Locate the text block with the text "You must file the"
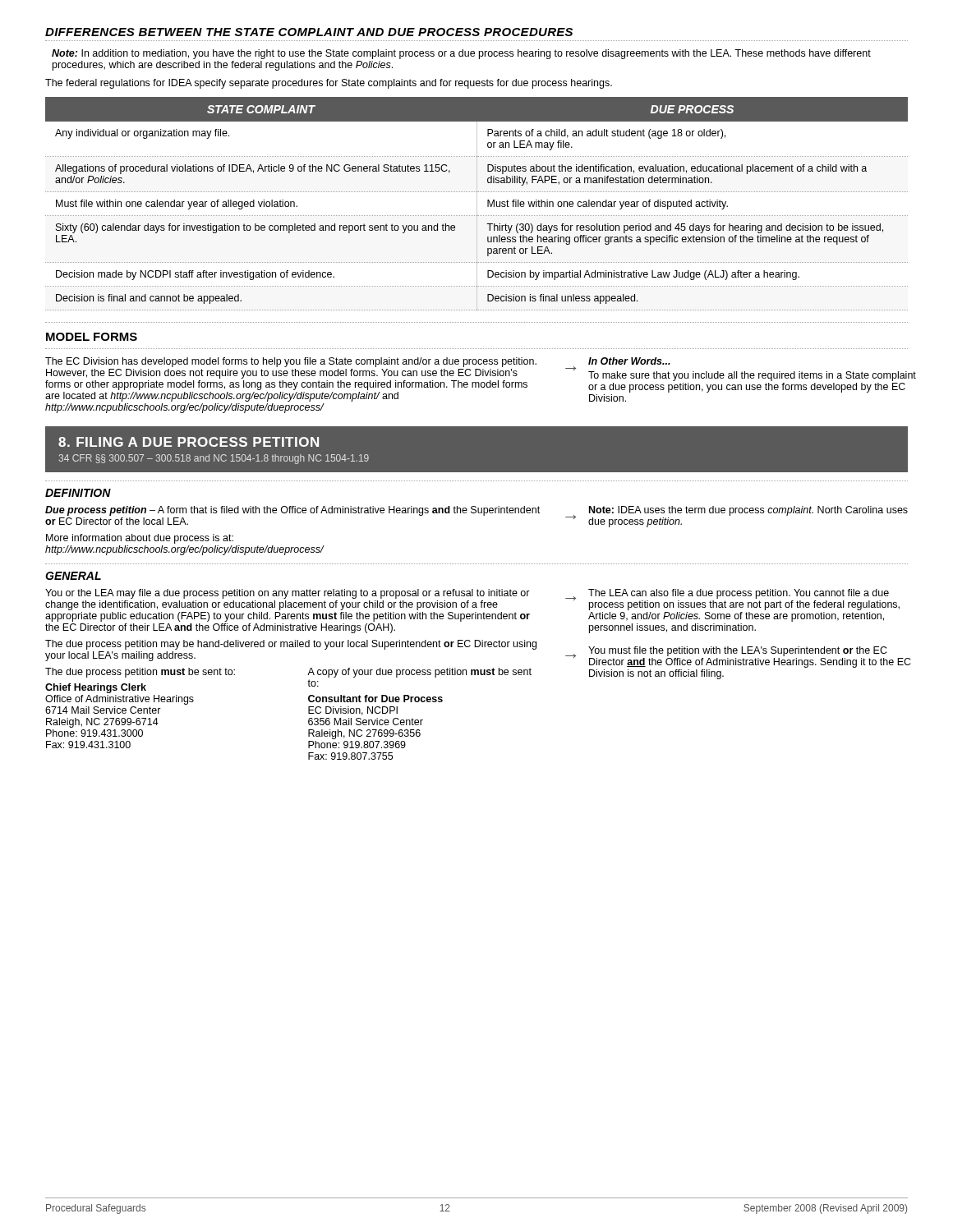 (x=750, y=662)
